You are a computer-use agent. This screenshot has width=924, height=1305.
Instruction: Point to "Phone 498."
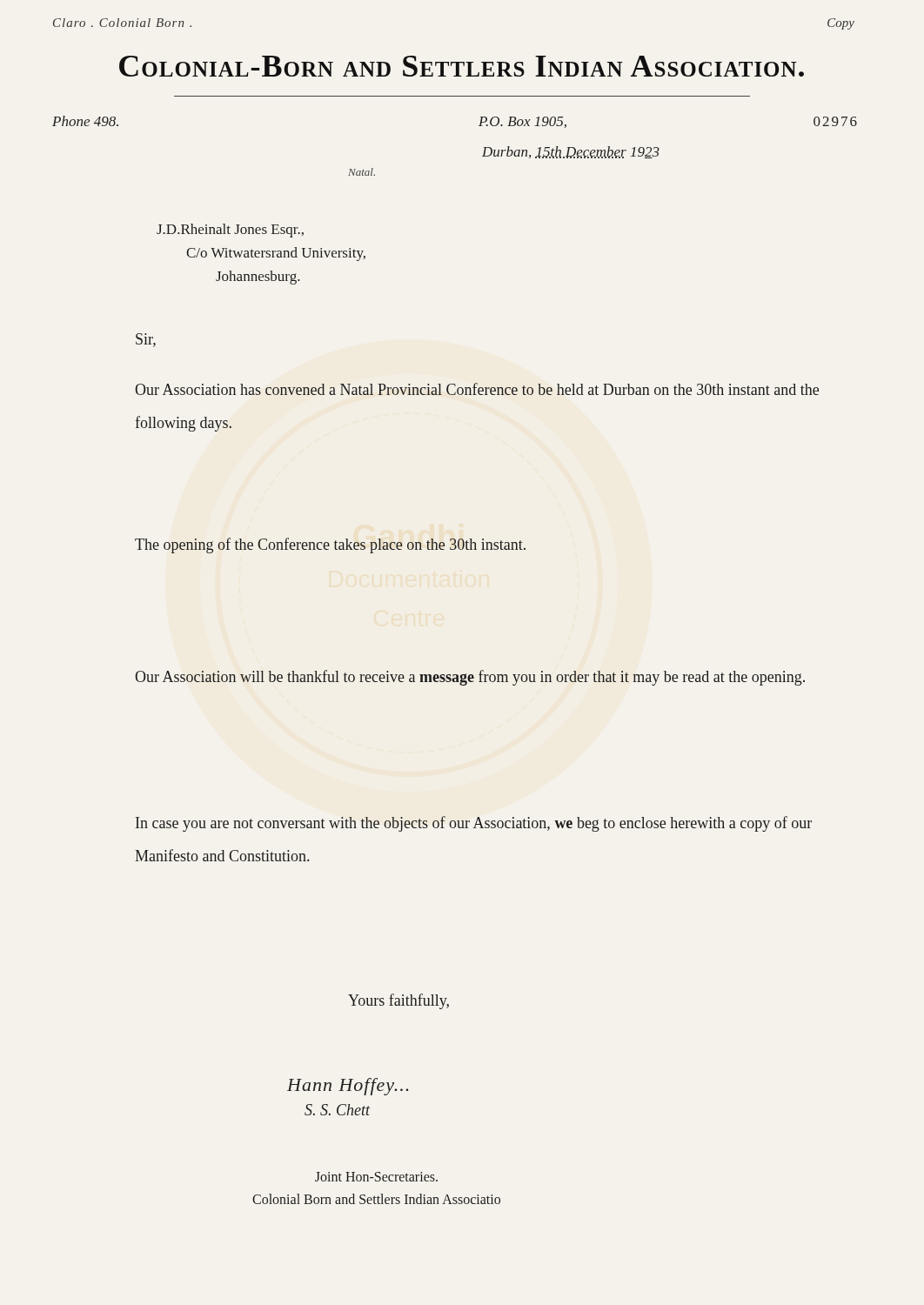point(86,121)
